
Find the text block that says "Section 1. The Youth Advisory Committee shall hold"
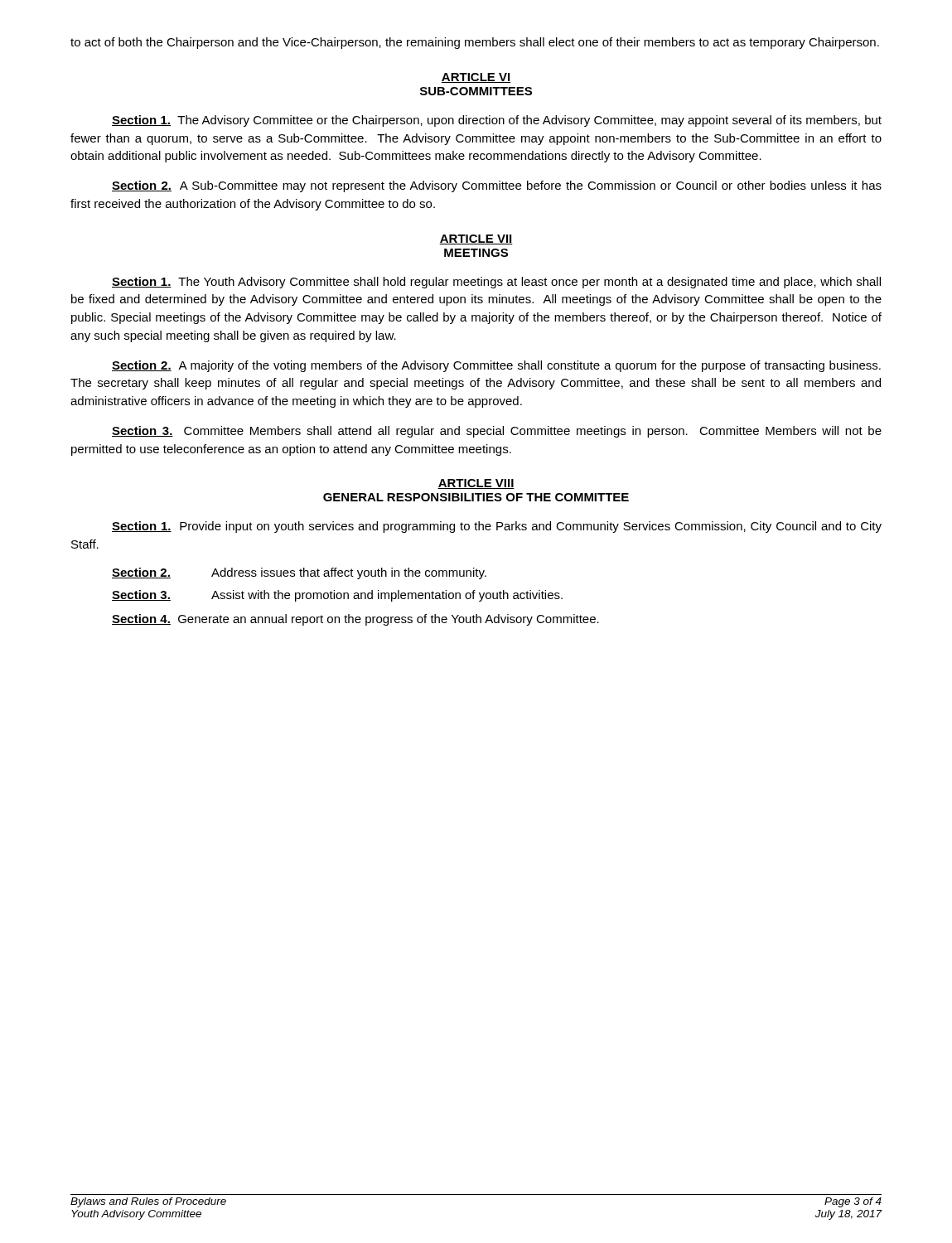[476, 308]
